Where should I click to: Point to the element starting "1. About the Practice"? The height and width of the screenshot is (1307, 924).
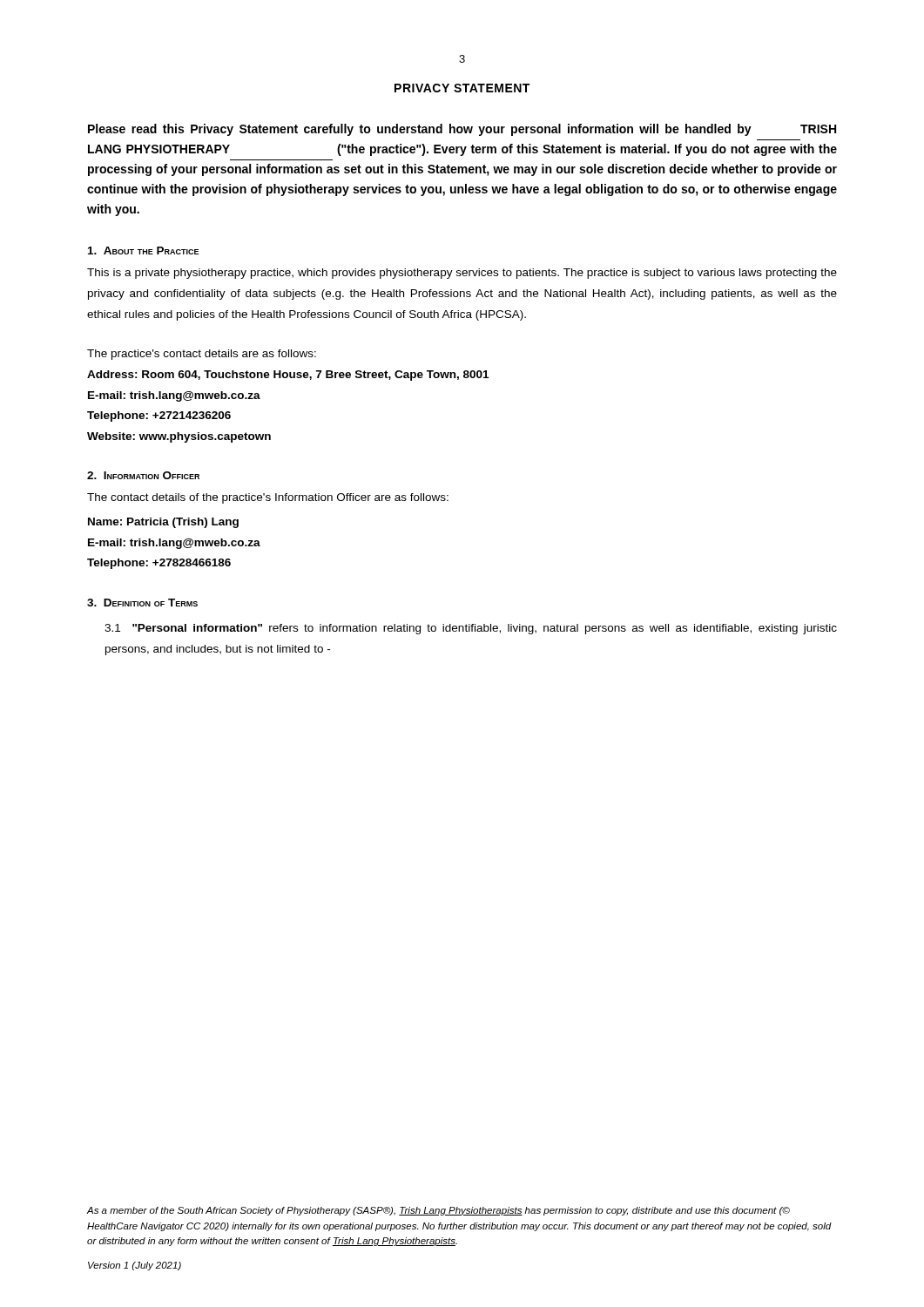pyautogui.click(x=143, y=251)
